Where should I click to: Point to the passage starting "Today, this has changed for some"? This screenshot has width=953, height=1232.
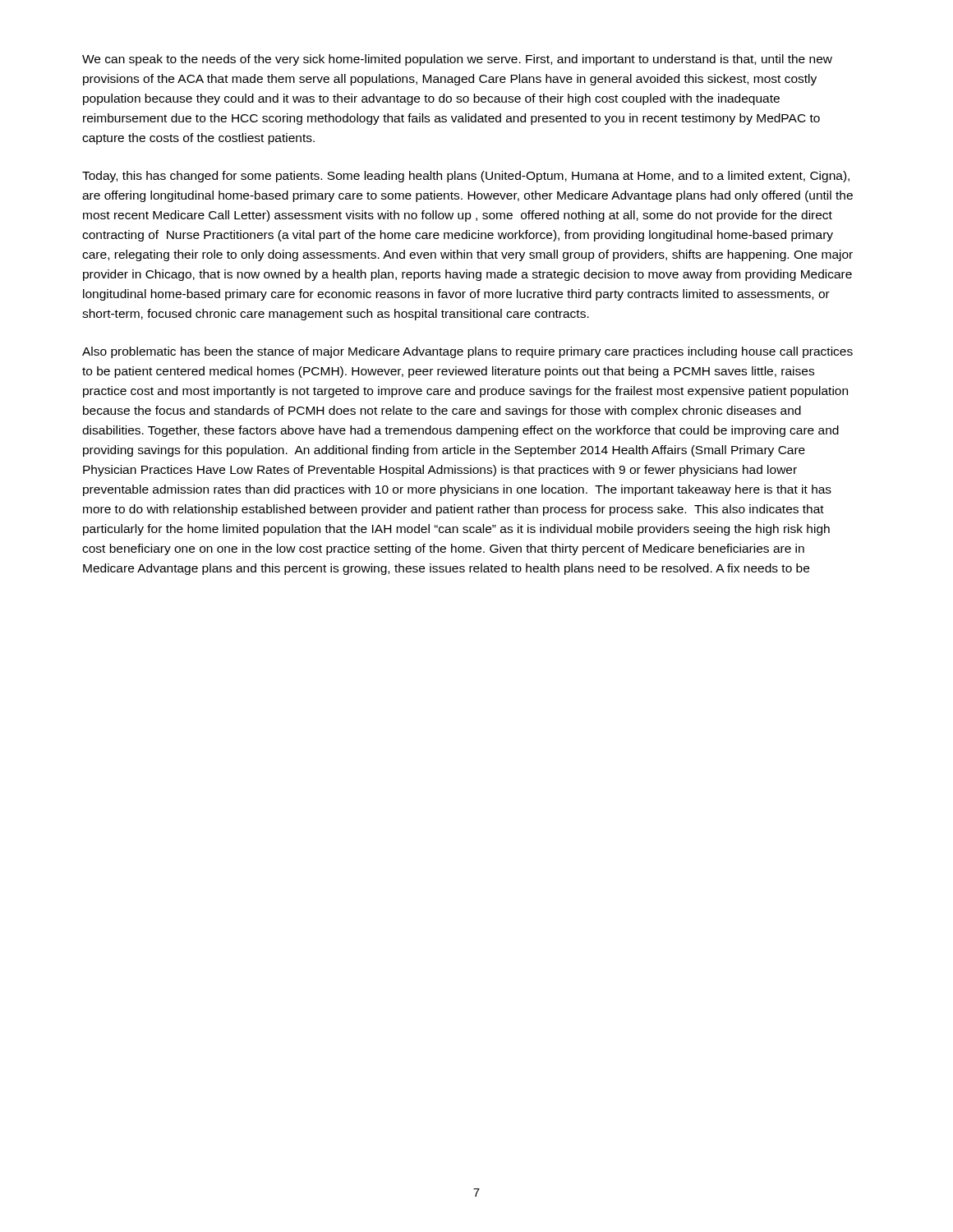[x=468, y=244]
